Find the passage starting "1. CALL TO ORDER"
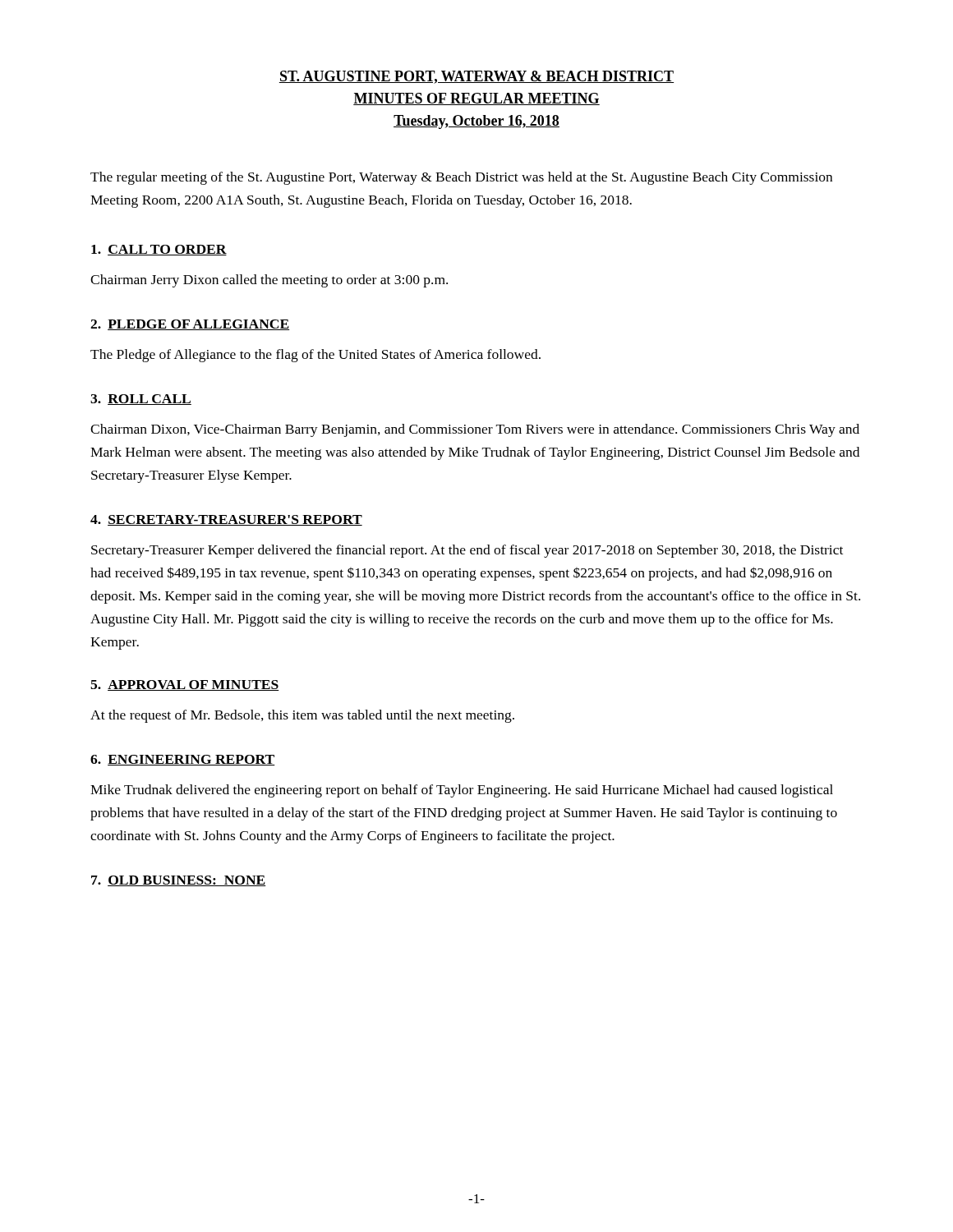 [158, 249]
